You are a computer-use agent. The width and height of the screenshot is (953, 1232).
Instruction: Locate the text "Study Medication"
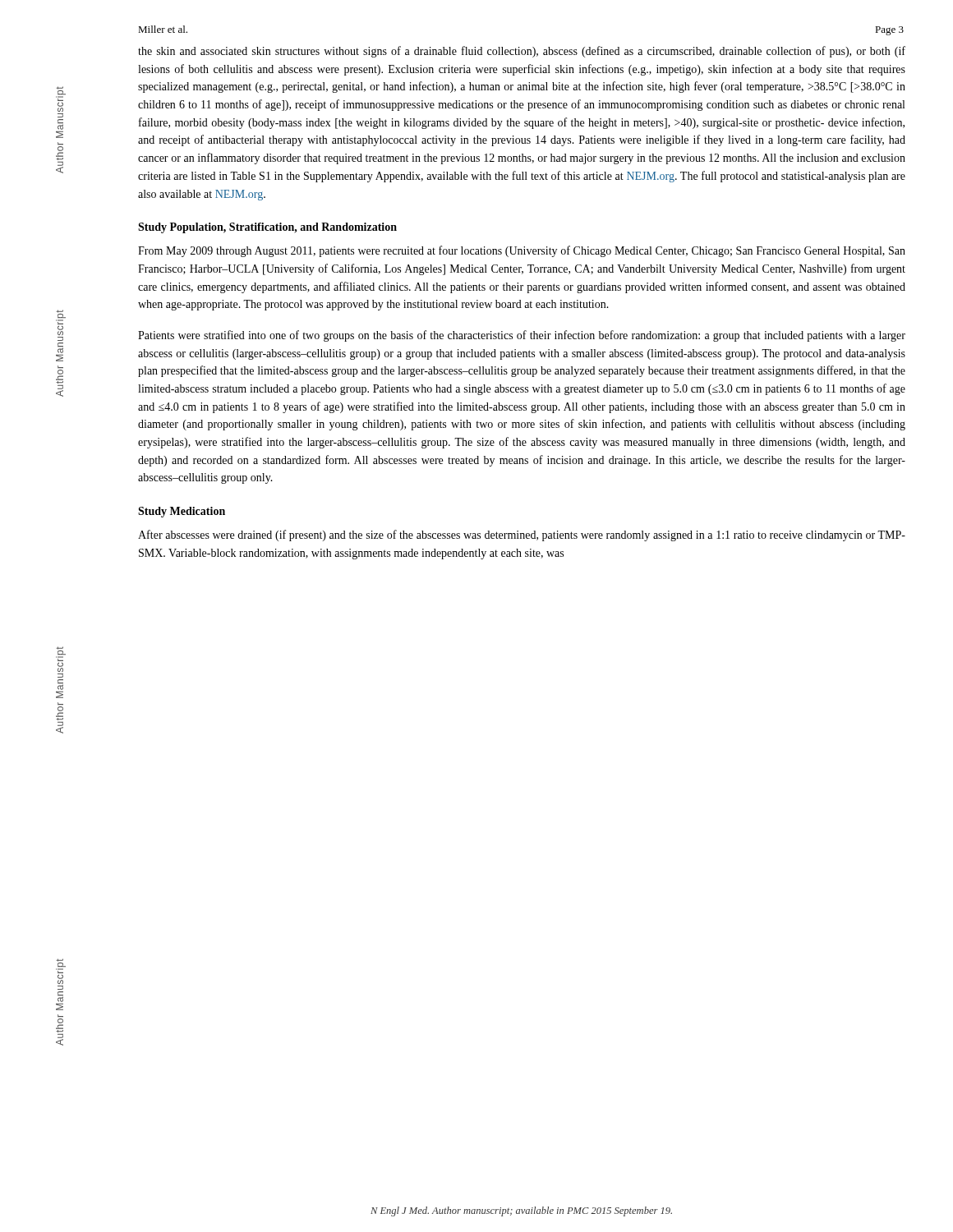[x=182, y=511]
